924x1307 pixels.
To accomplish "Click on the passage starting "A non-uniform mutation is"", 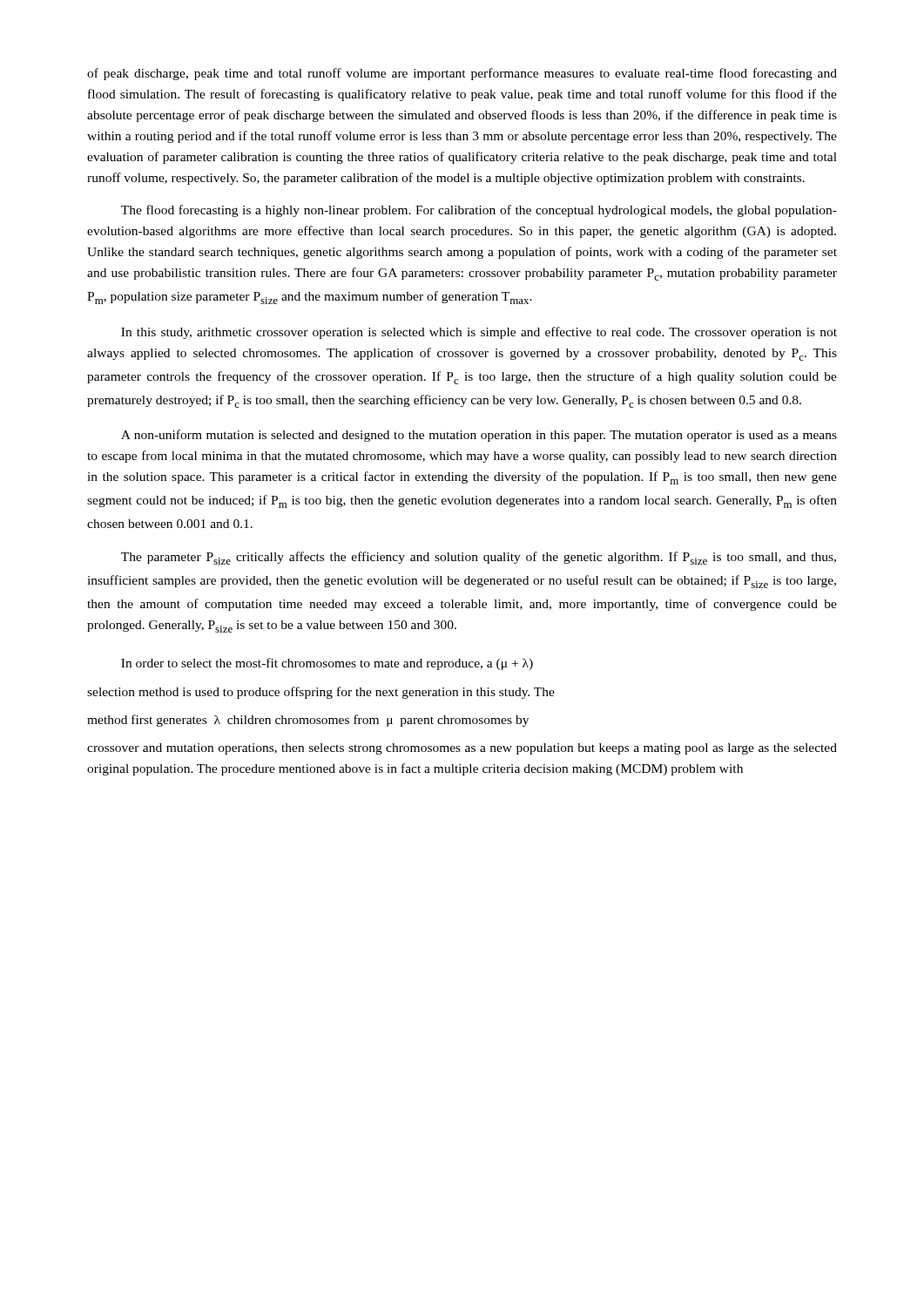I will 462,480.
